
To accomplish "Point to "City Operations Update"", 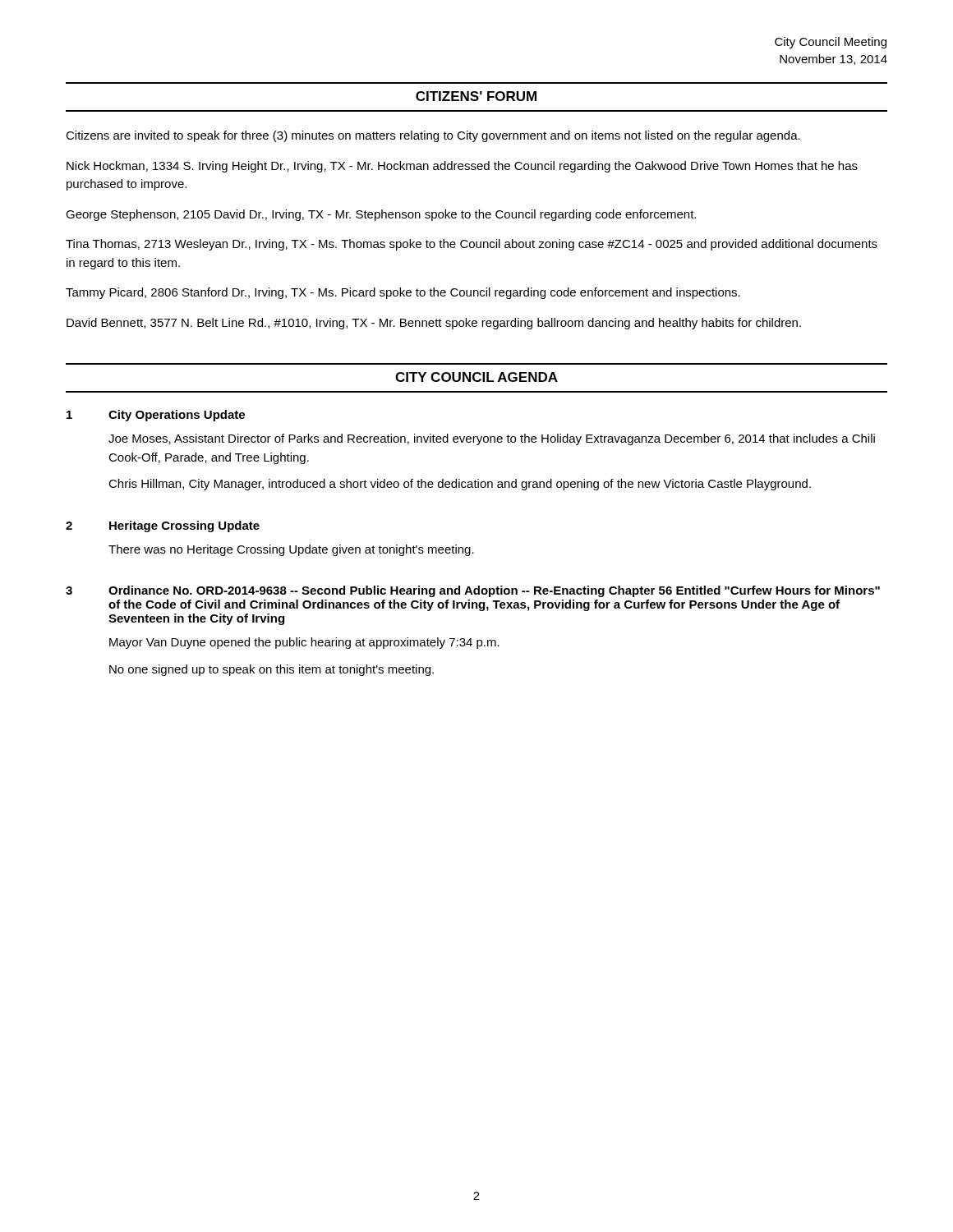I will 177,414.
